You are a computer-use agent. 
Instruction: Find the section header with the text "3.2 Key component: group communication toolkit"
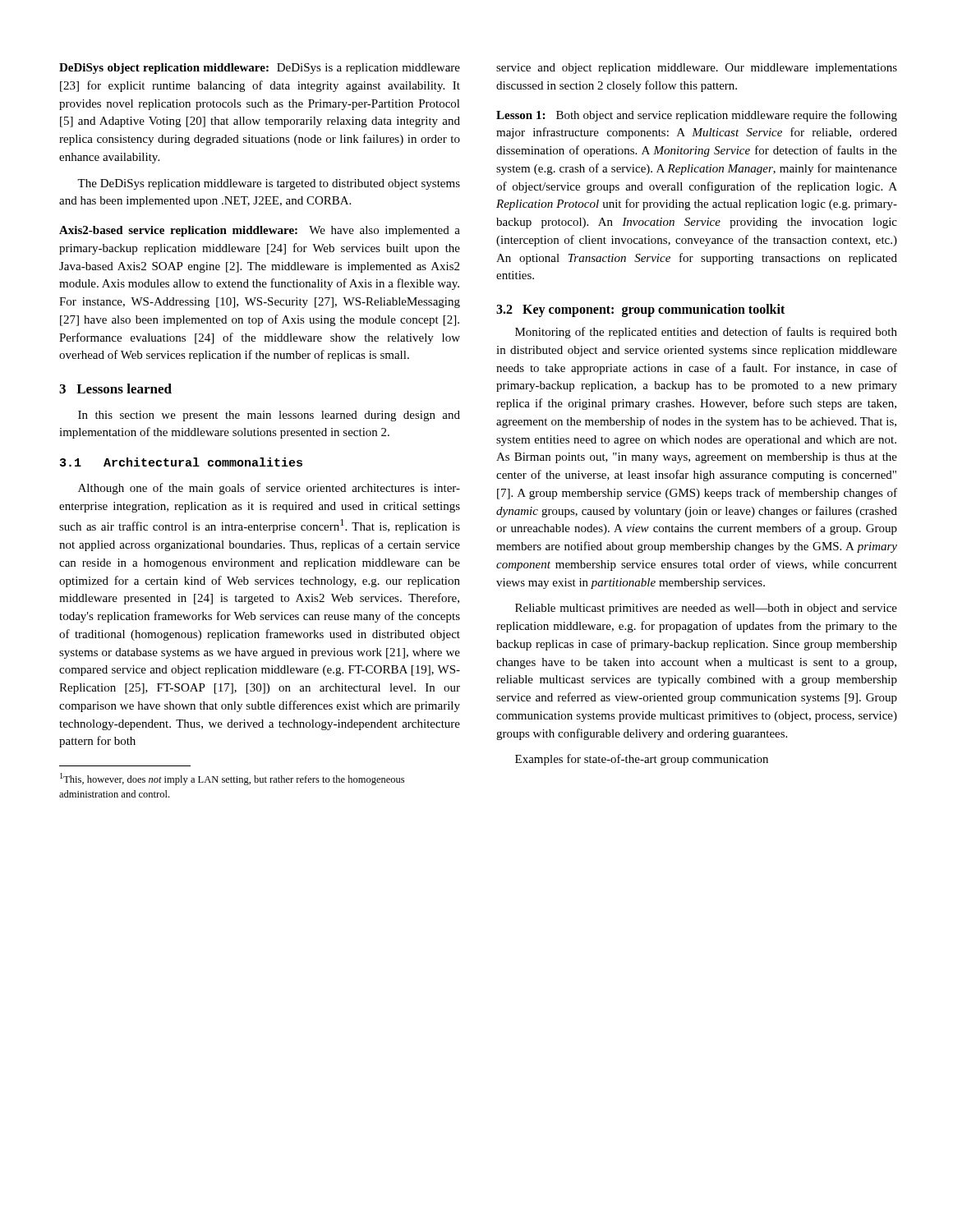(x=697, y=309)
